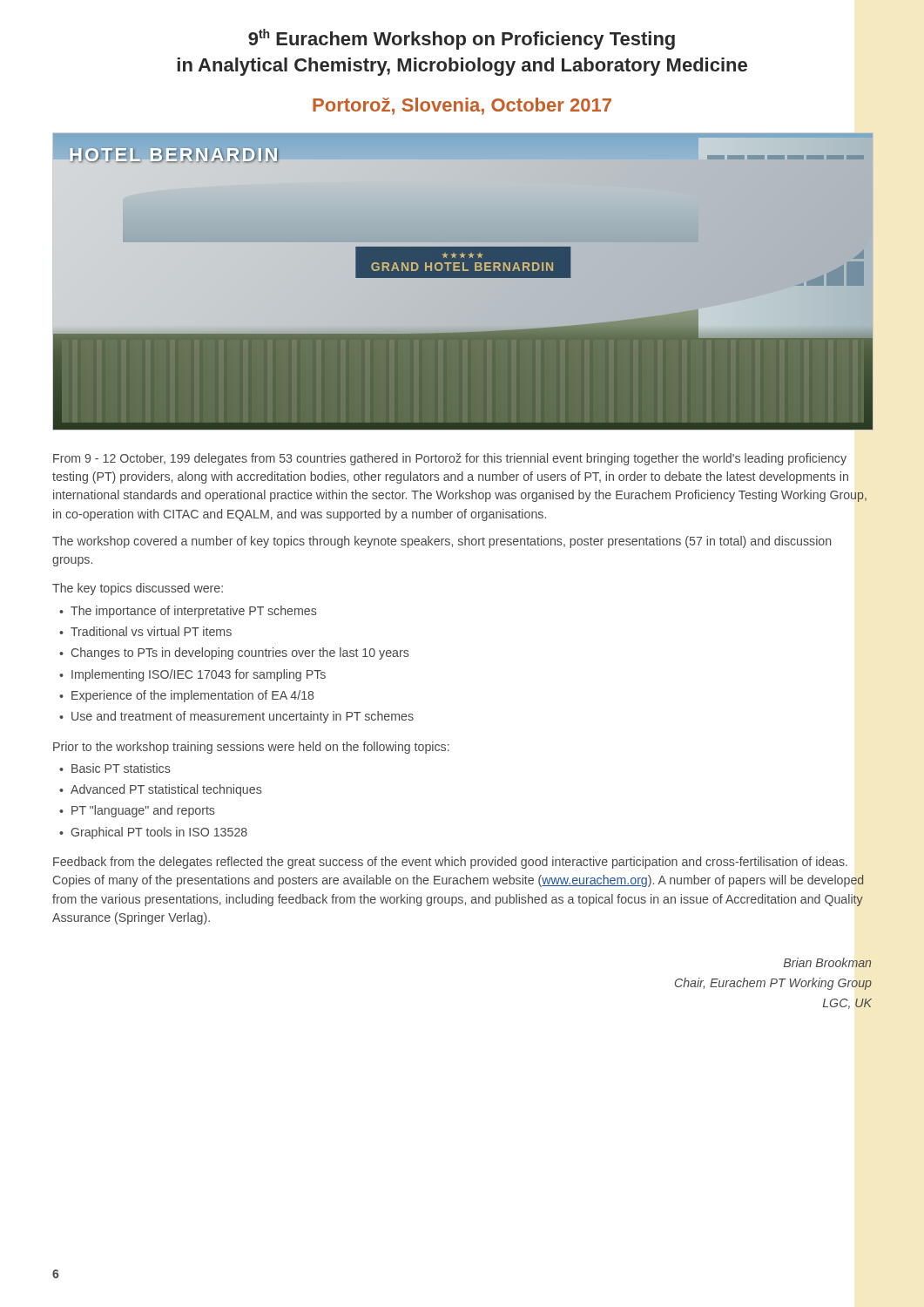Locate the text block that says "From 9 -"
This screenshot has height=1307, width=924.
(460, 486)
